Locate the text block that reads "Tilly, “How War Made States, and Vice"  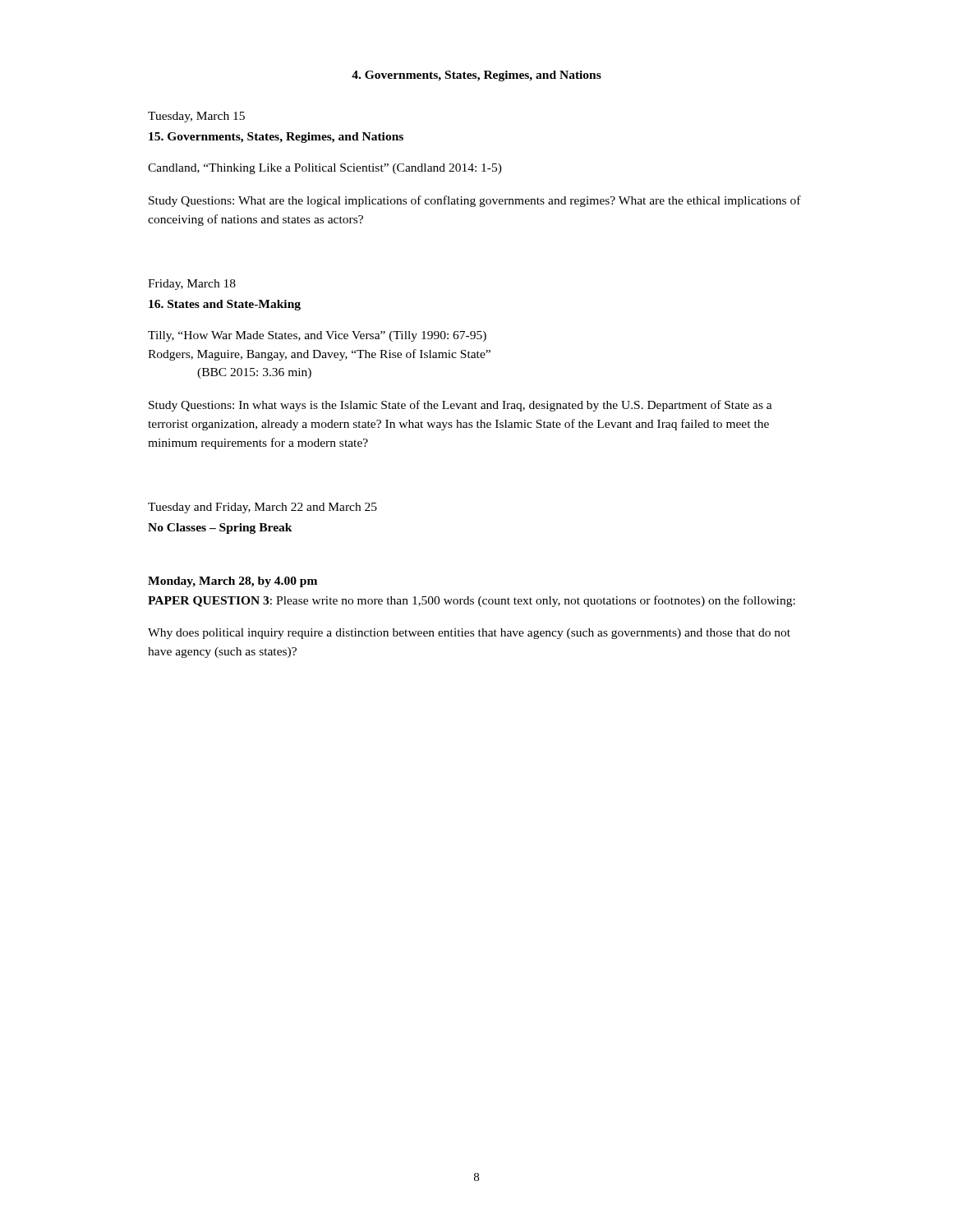click(x=319, y=353)
